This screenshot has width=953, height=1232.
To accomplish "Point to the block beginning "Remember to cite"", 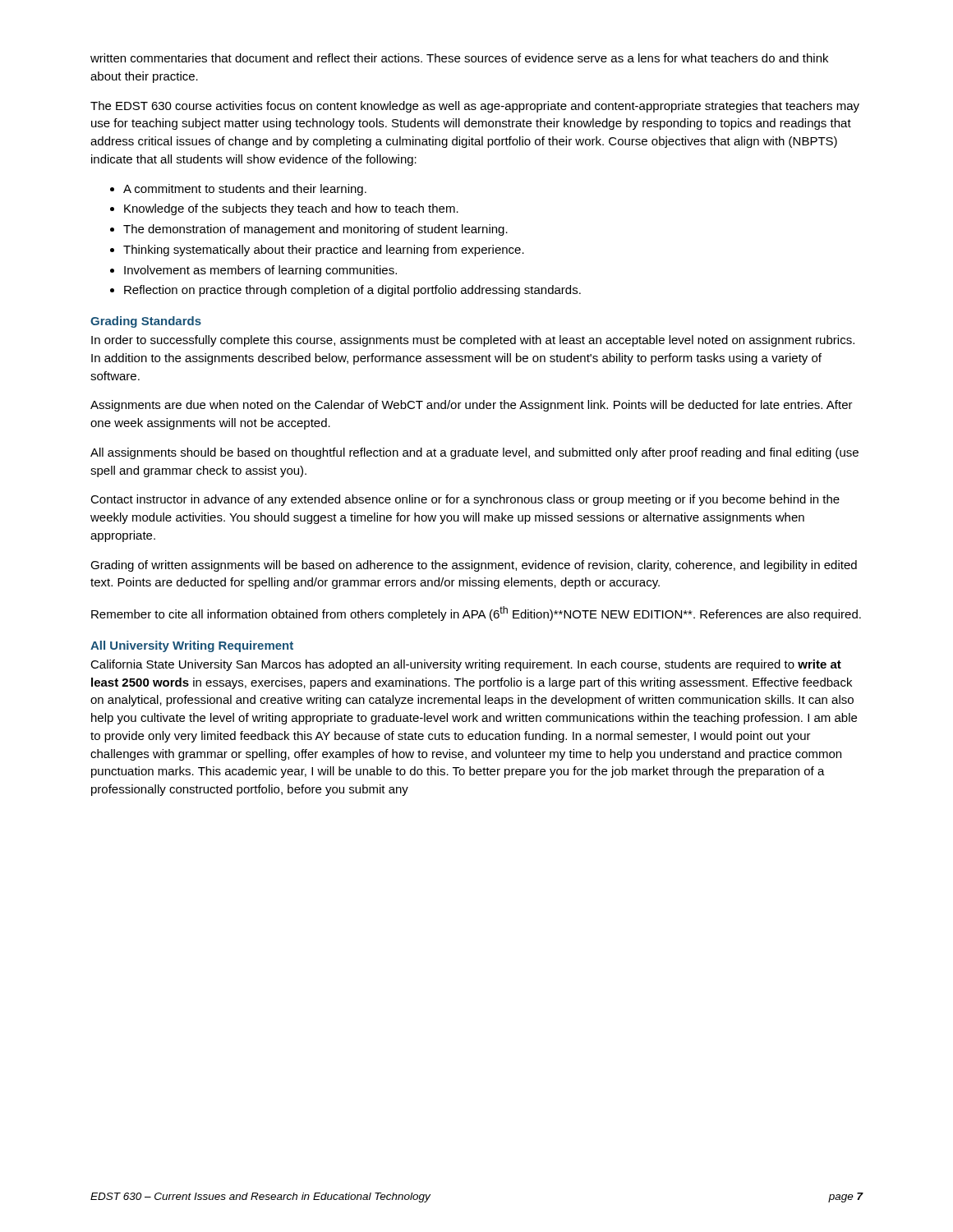I will (476, 613).
